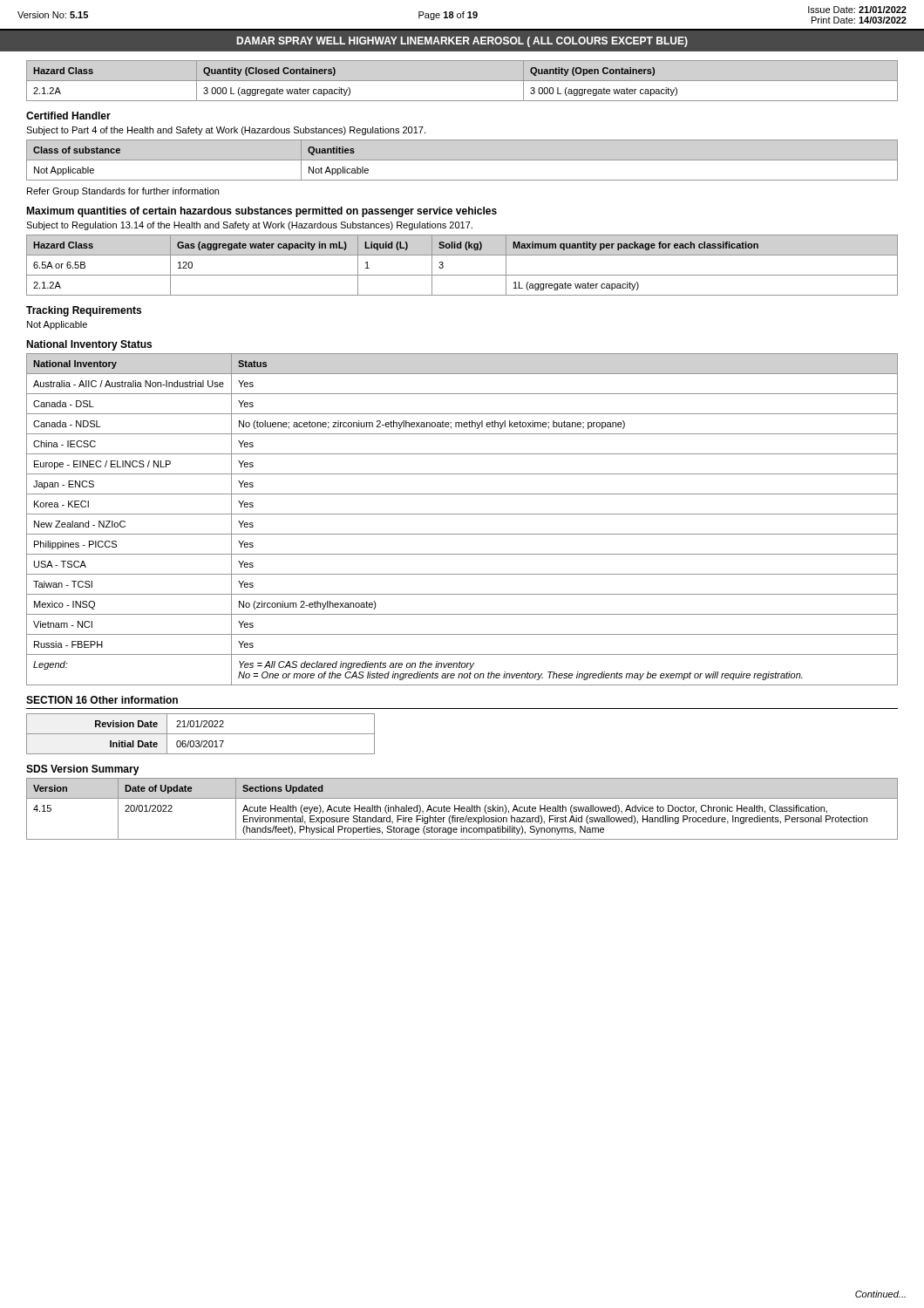Point to the passage starting "SDS Version Summary"
The height and width of the screenshot is (1308, 924).
(83, 769)
